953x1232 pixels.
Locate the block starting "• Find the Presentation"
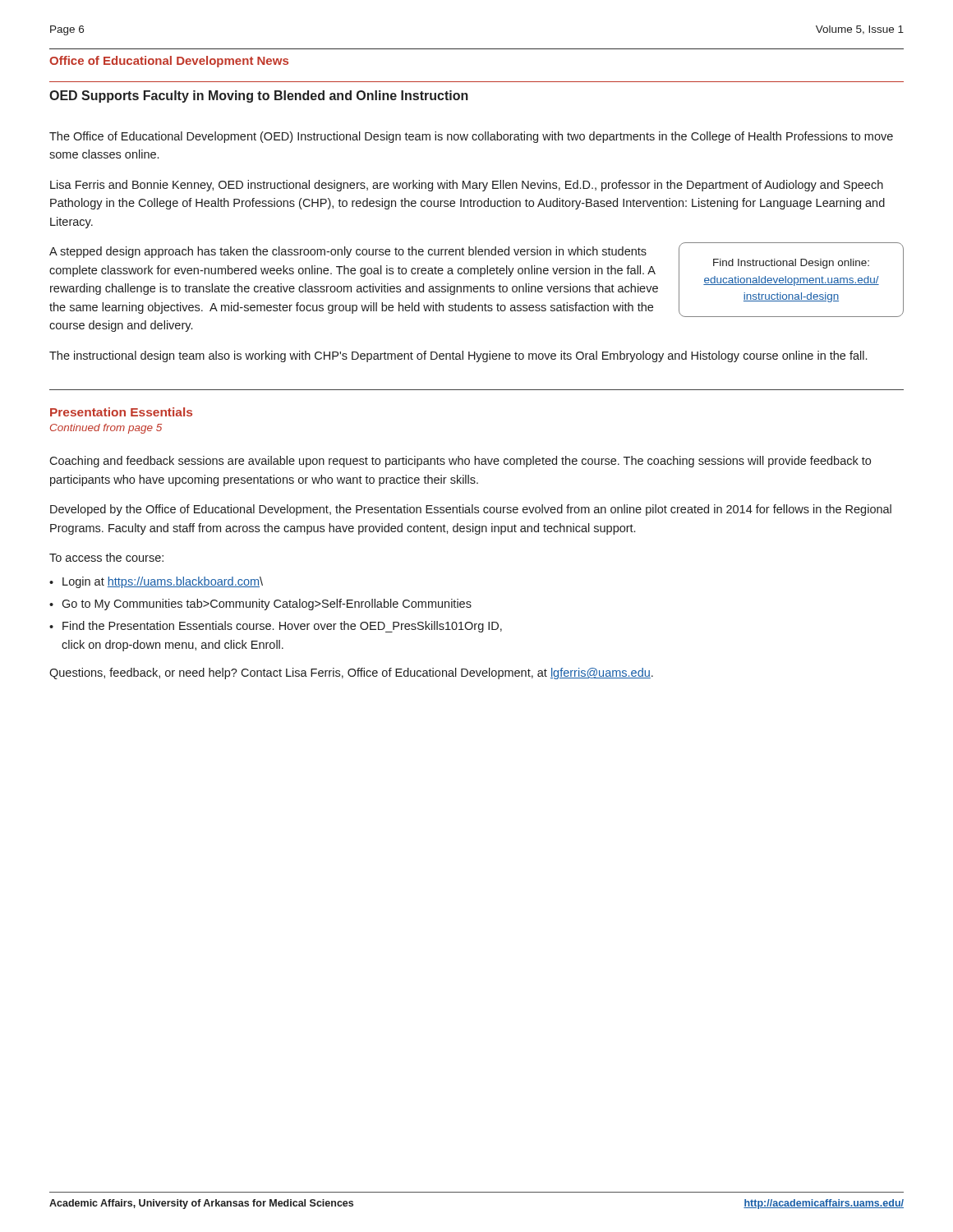pos(276,636)
